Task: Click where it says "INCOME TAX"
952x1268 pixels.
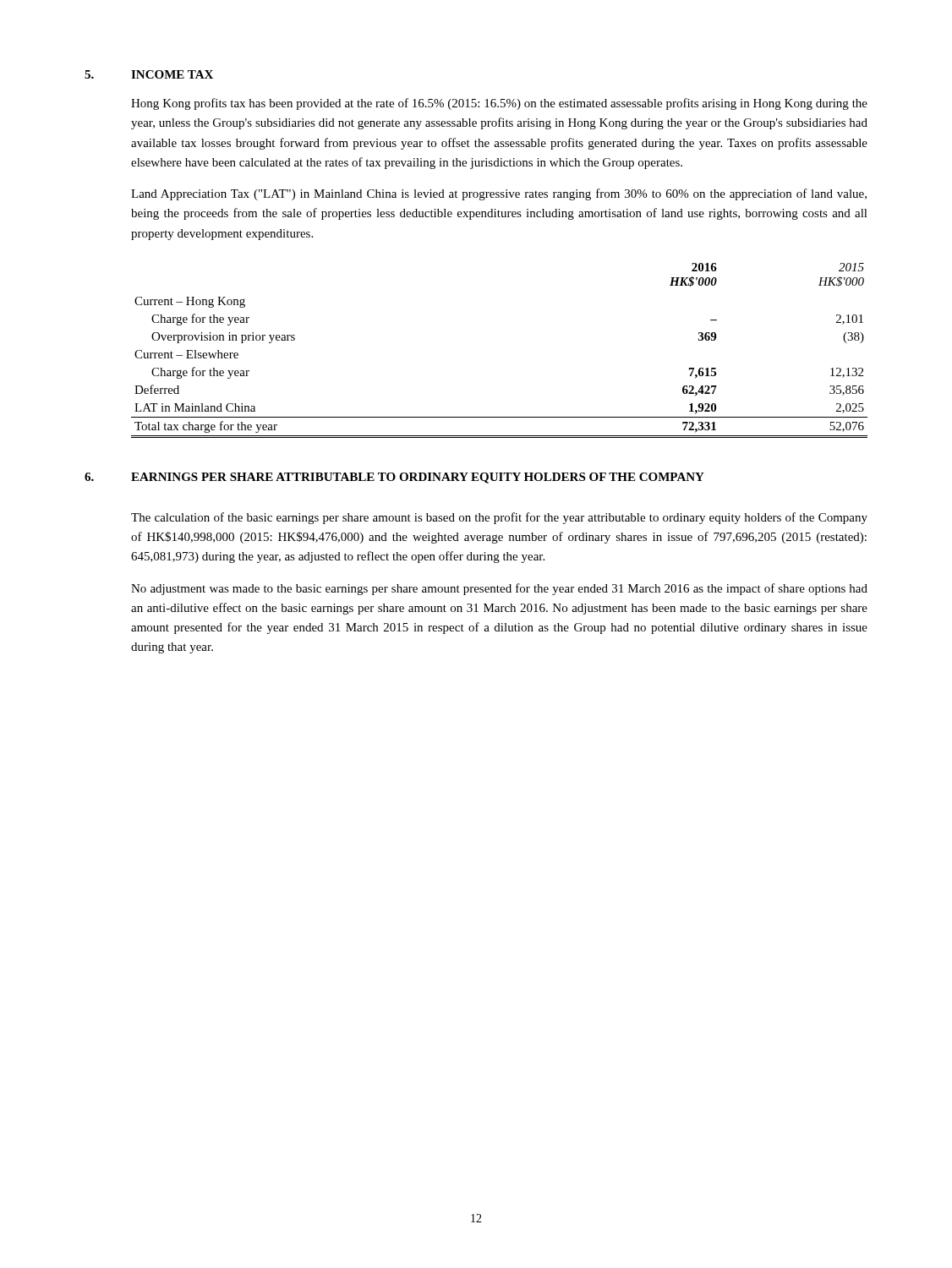Action: tap(172, 74)
